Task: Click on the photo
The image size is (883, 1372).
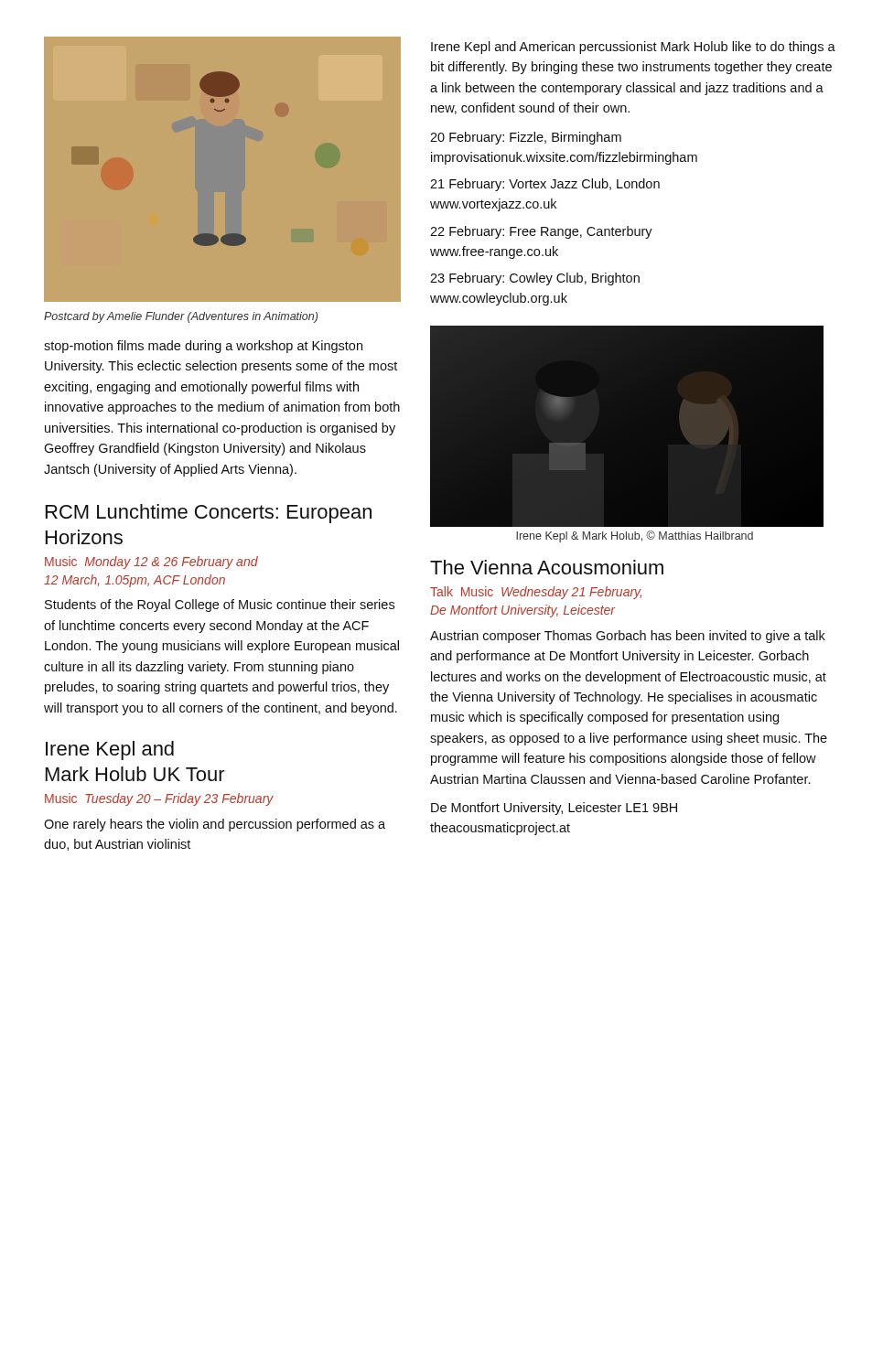Action: (635, 427)
